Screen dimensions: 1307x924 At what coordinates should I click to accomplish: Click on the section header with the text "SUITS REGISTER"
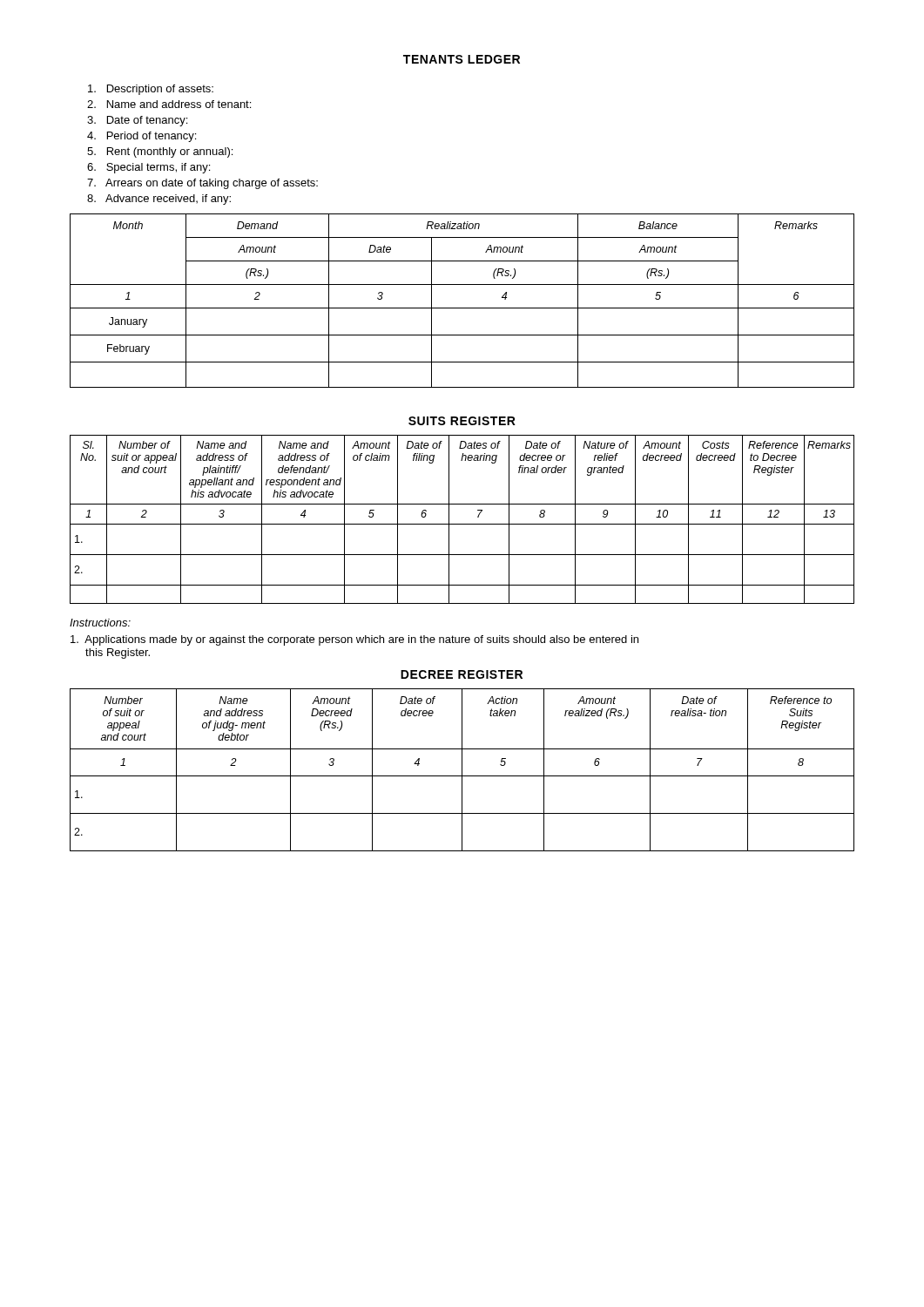[462, 421]
